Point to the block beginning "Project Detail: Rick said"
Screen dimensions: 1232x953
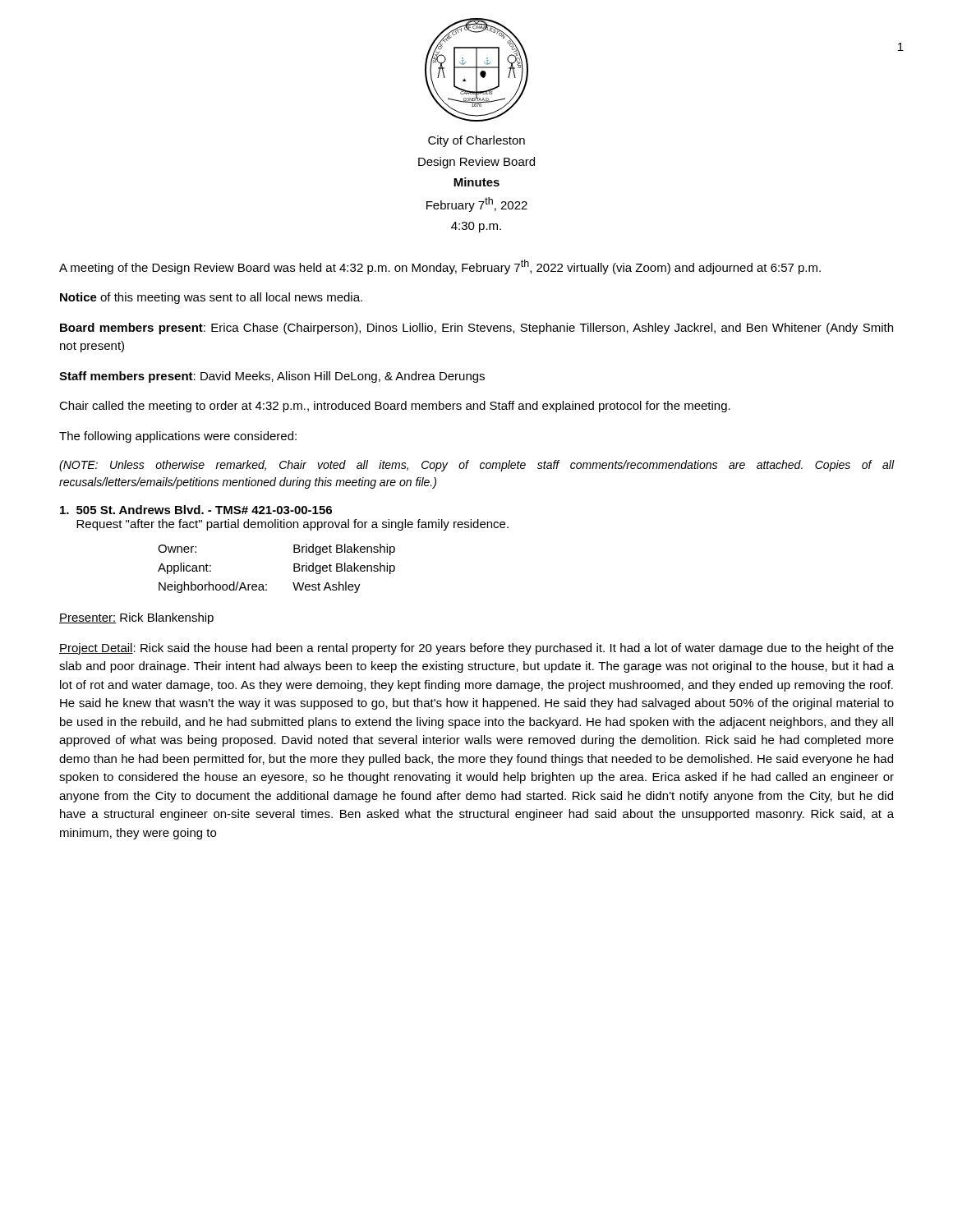click(x=476, y=740)
